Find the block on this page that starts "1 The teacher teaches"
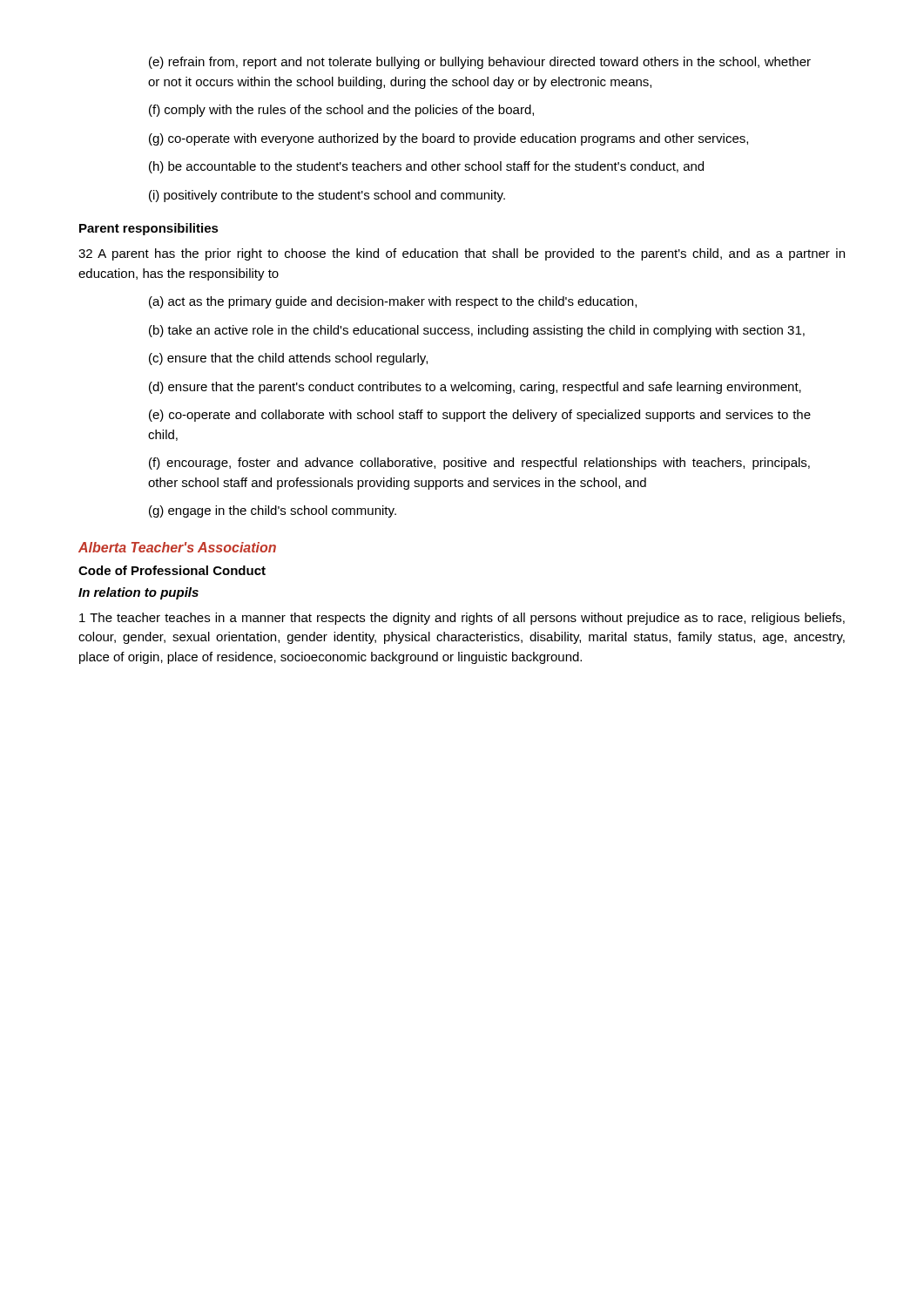 tap(462, 637)
